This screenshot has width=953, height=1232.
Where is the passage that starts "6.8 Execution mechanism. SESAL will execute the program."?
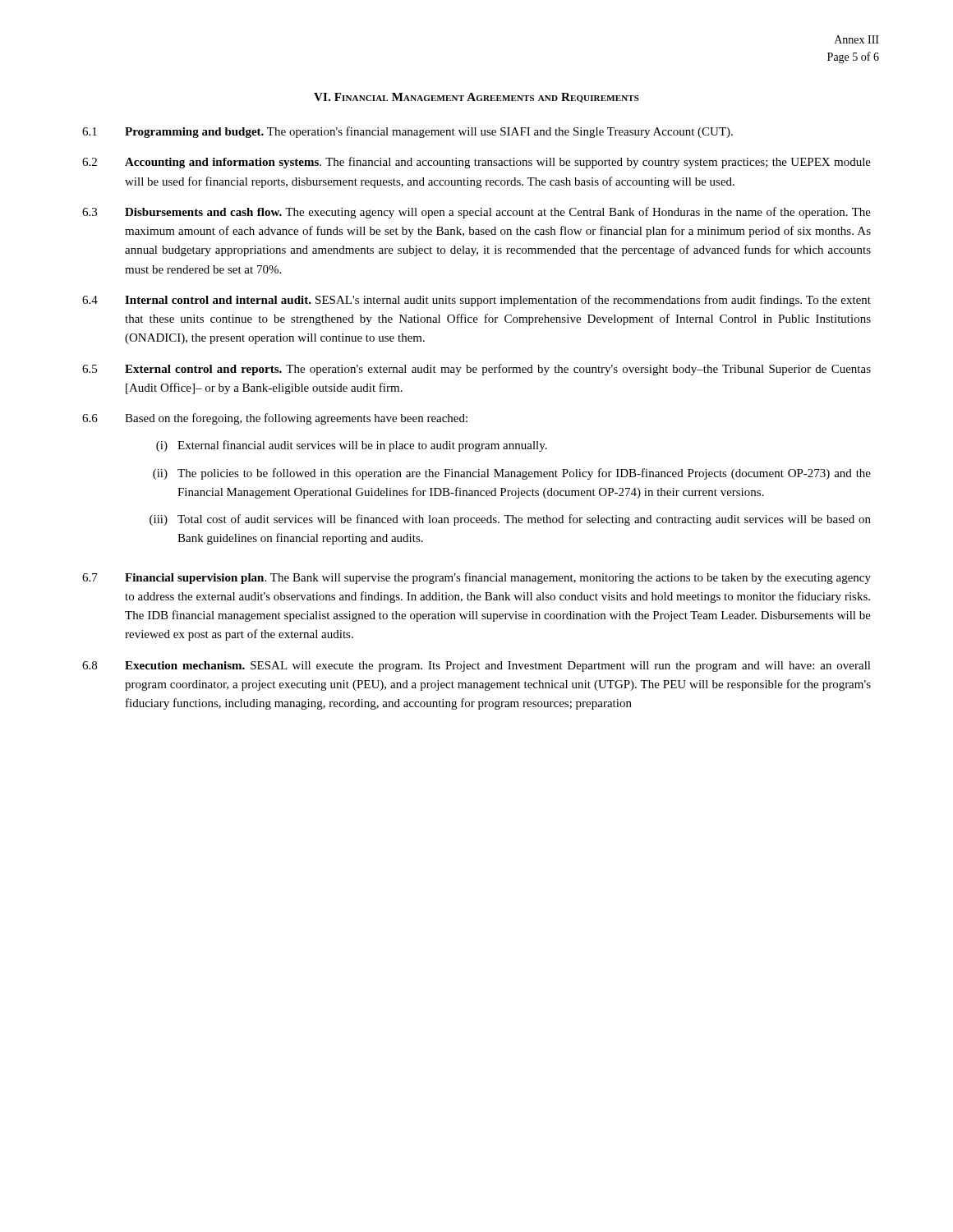476,684
